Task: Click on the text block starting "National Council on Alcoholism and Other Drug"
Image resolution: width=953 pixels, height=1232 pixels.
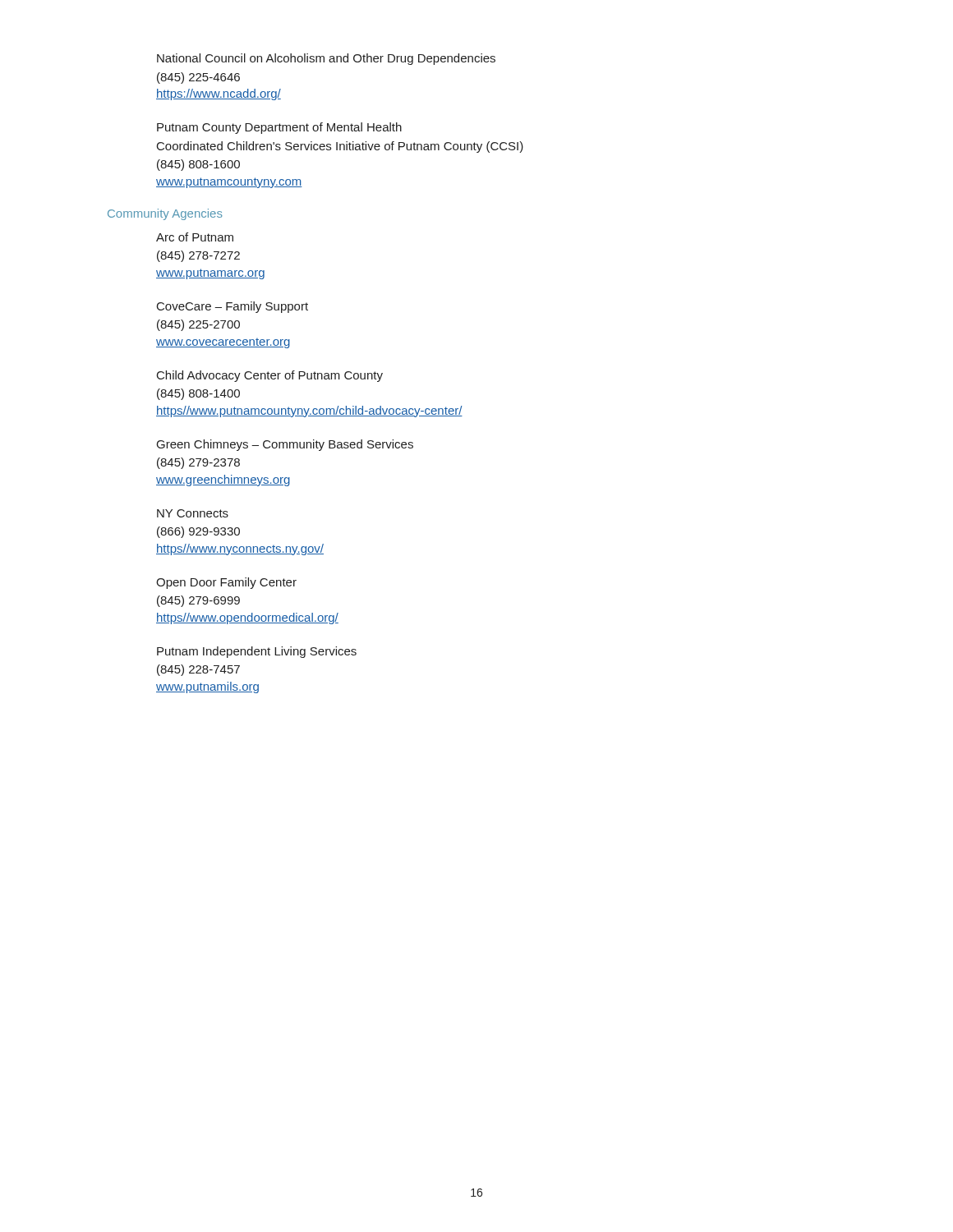Action: tap(326, 59)
